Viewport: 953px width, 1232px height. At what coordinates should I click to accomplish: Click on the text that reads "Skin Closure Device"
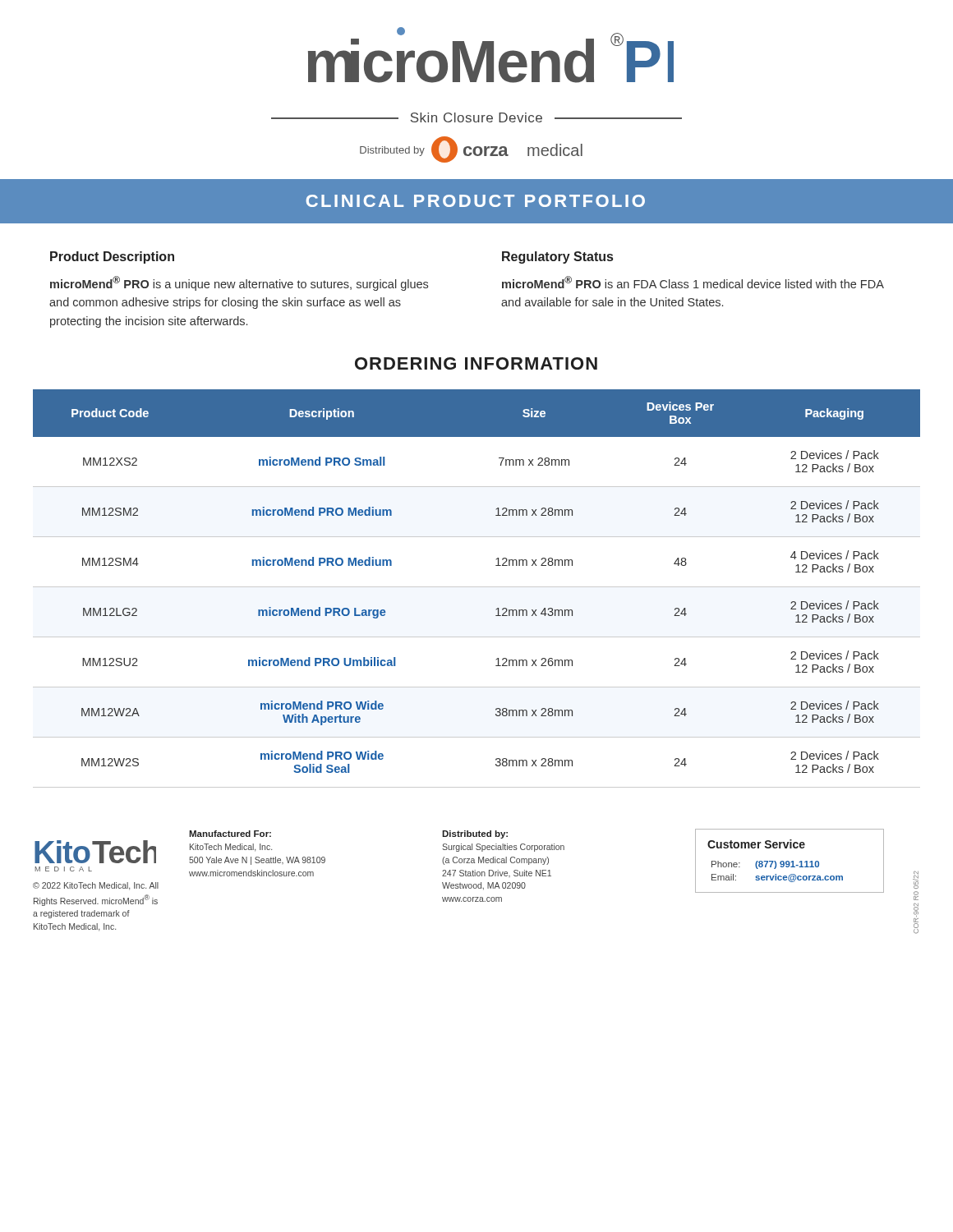click(x=476, y=118)
